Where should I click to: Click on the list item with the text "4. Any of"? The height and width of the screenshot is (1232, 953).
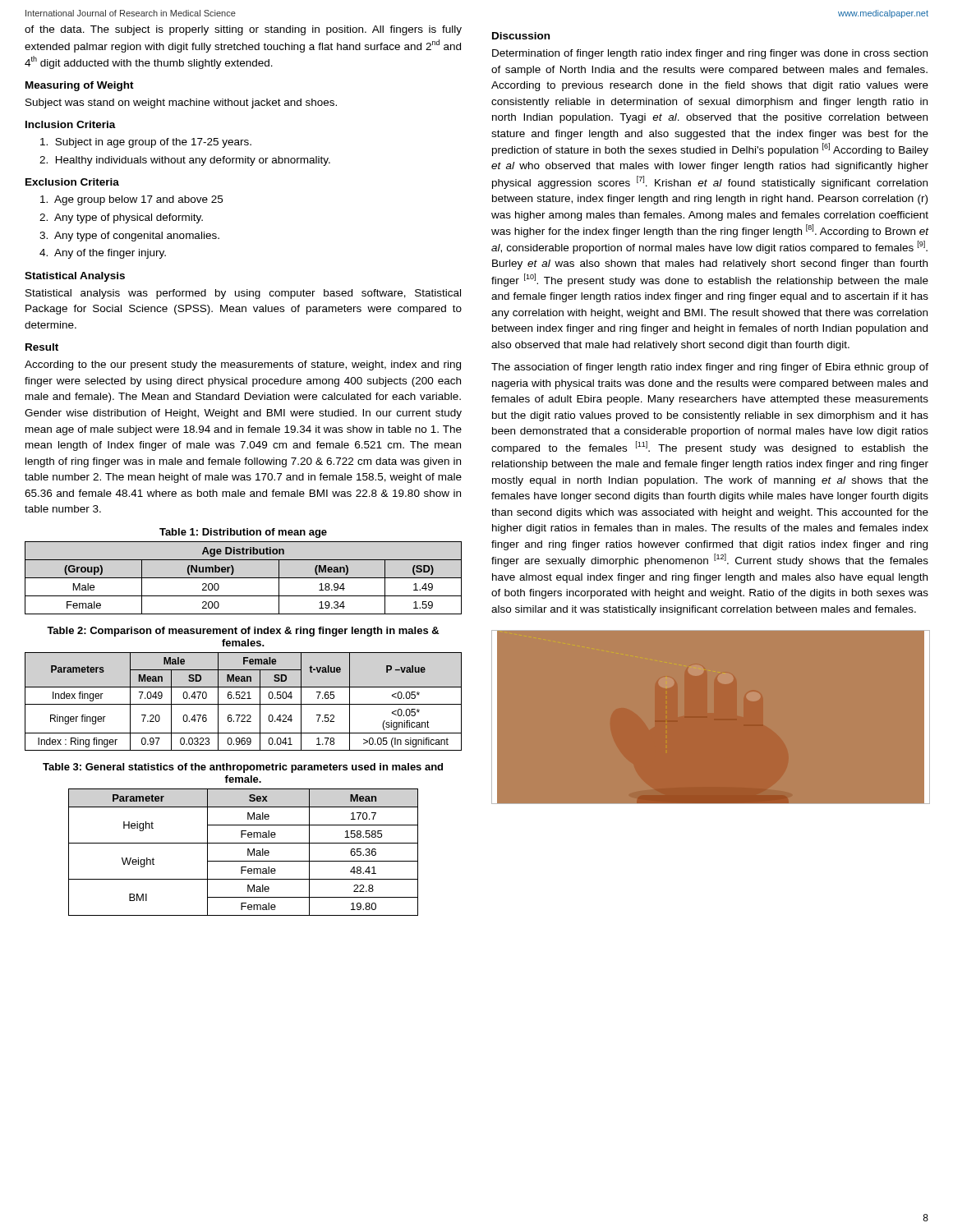pyautogui.click(x=103, y=253)
